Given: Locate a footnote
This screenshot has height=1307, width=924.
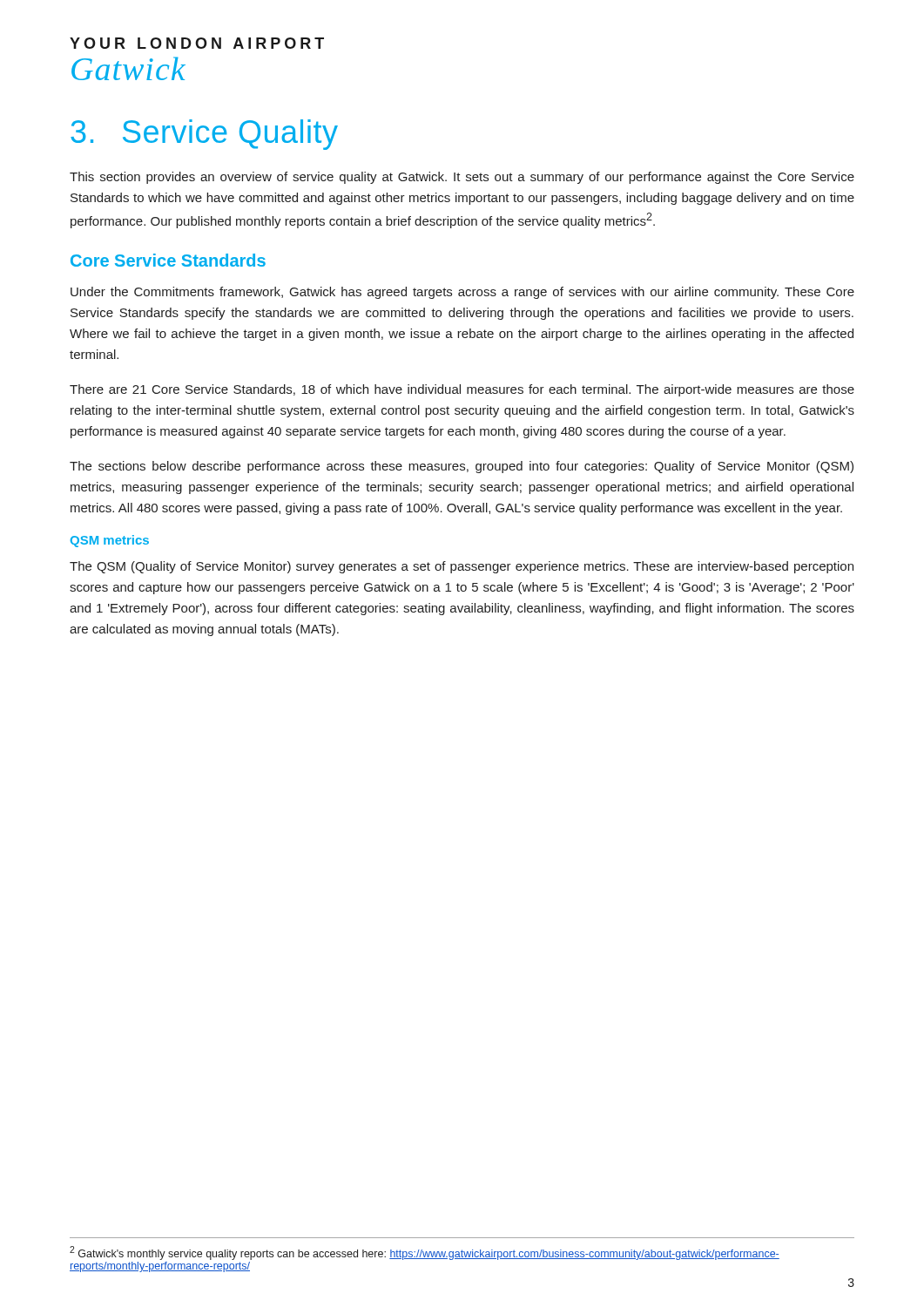Looking at the screenshot, I should point(424,1259).
